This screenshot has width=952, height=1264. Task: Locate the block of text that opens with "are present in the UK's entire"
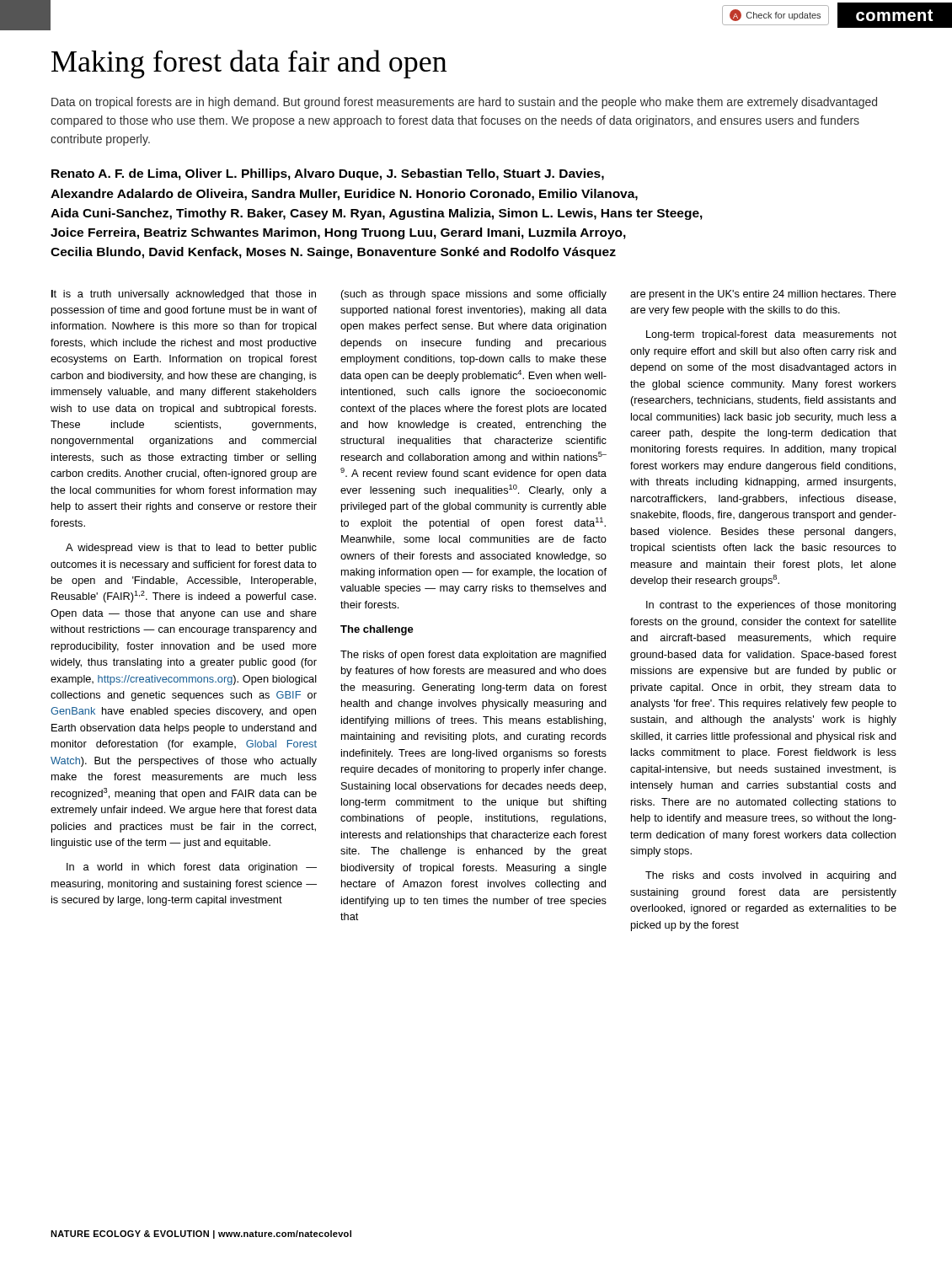[763, 302]
